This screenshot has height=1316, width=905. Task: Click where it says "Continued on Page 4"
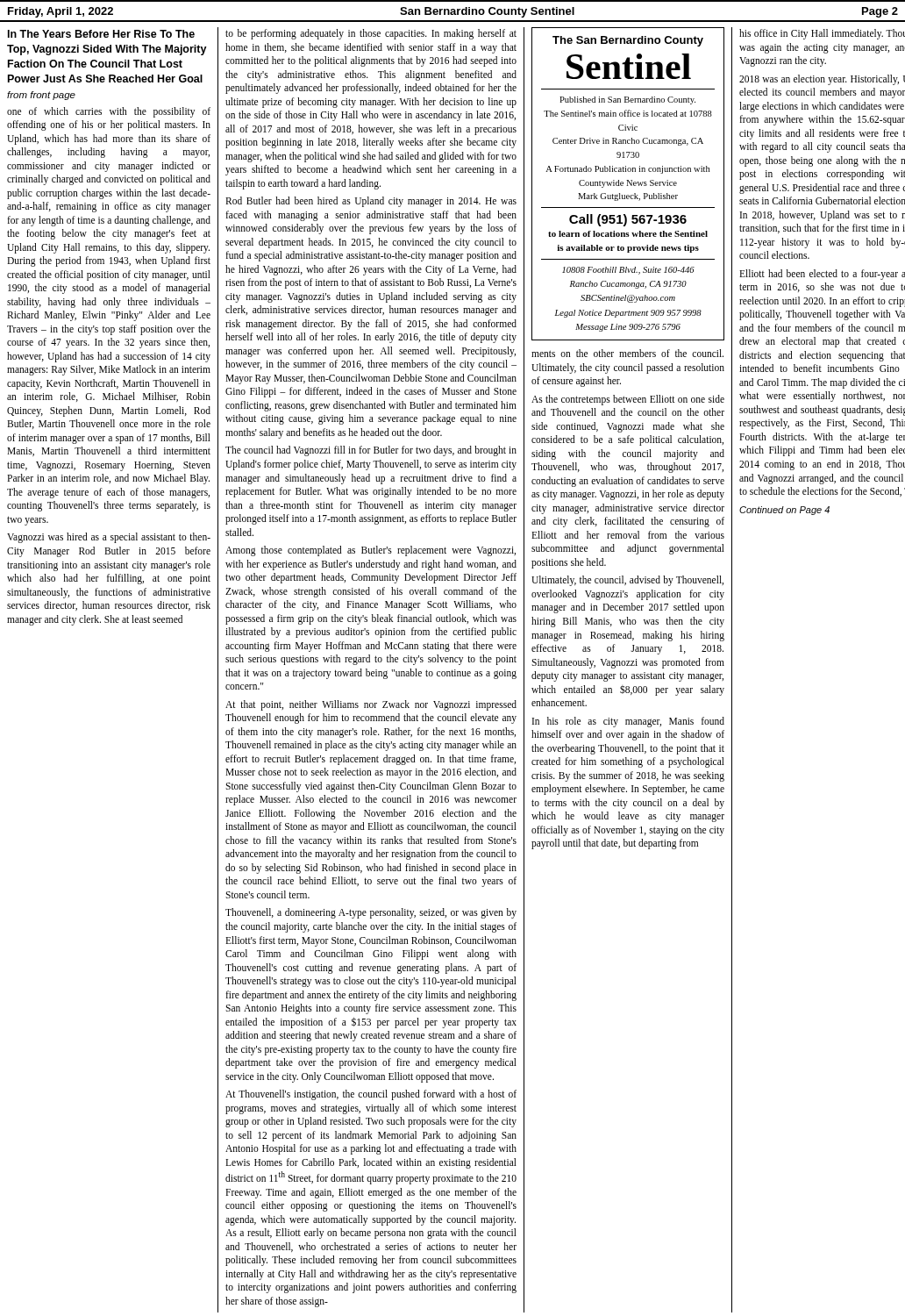tap(785, 509)
